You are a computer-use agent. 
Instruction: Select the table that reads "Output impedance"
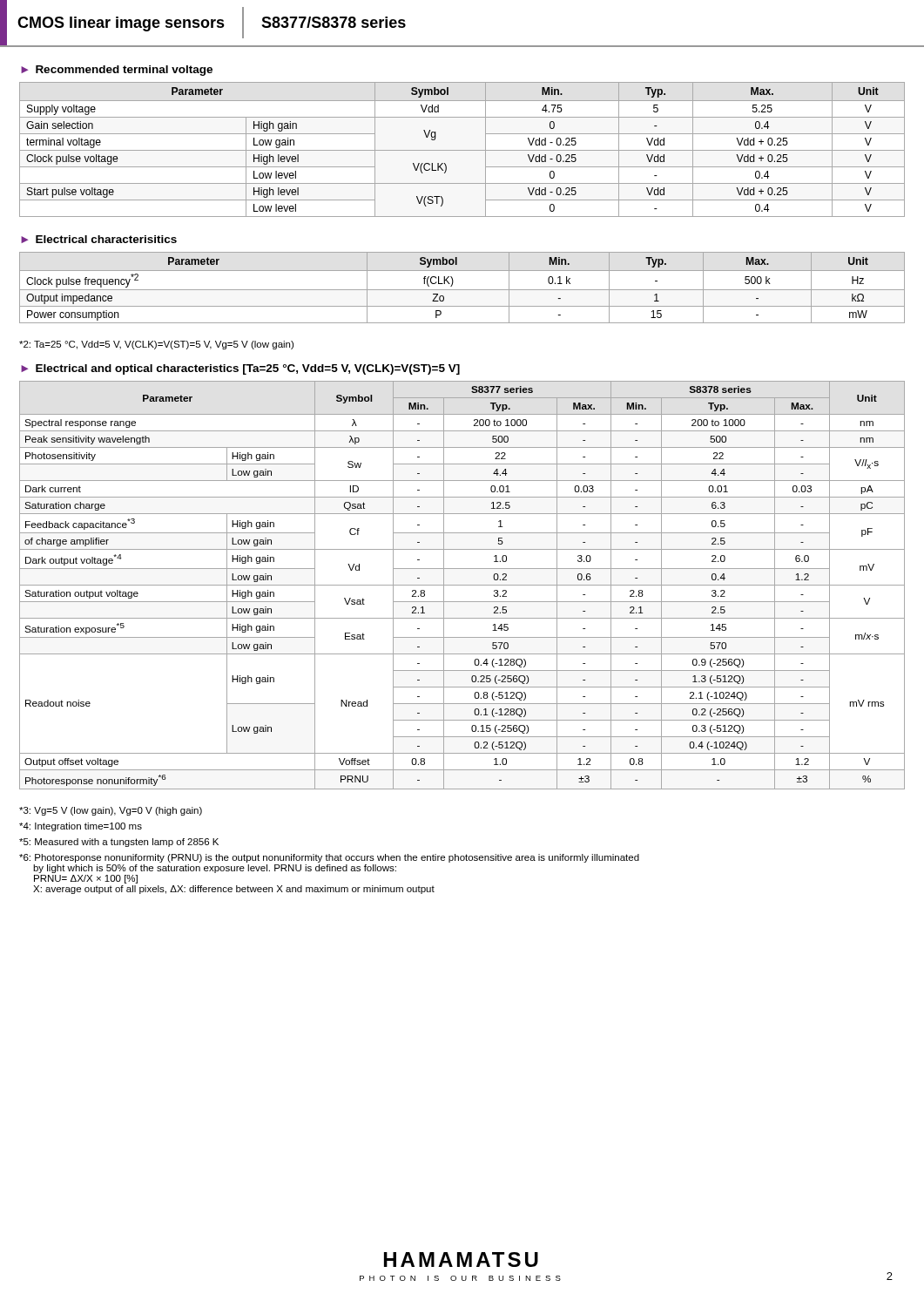point(462,288)
